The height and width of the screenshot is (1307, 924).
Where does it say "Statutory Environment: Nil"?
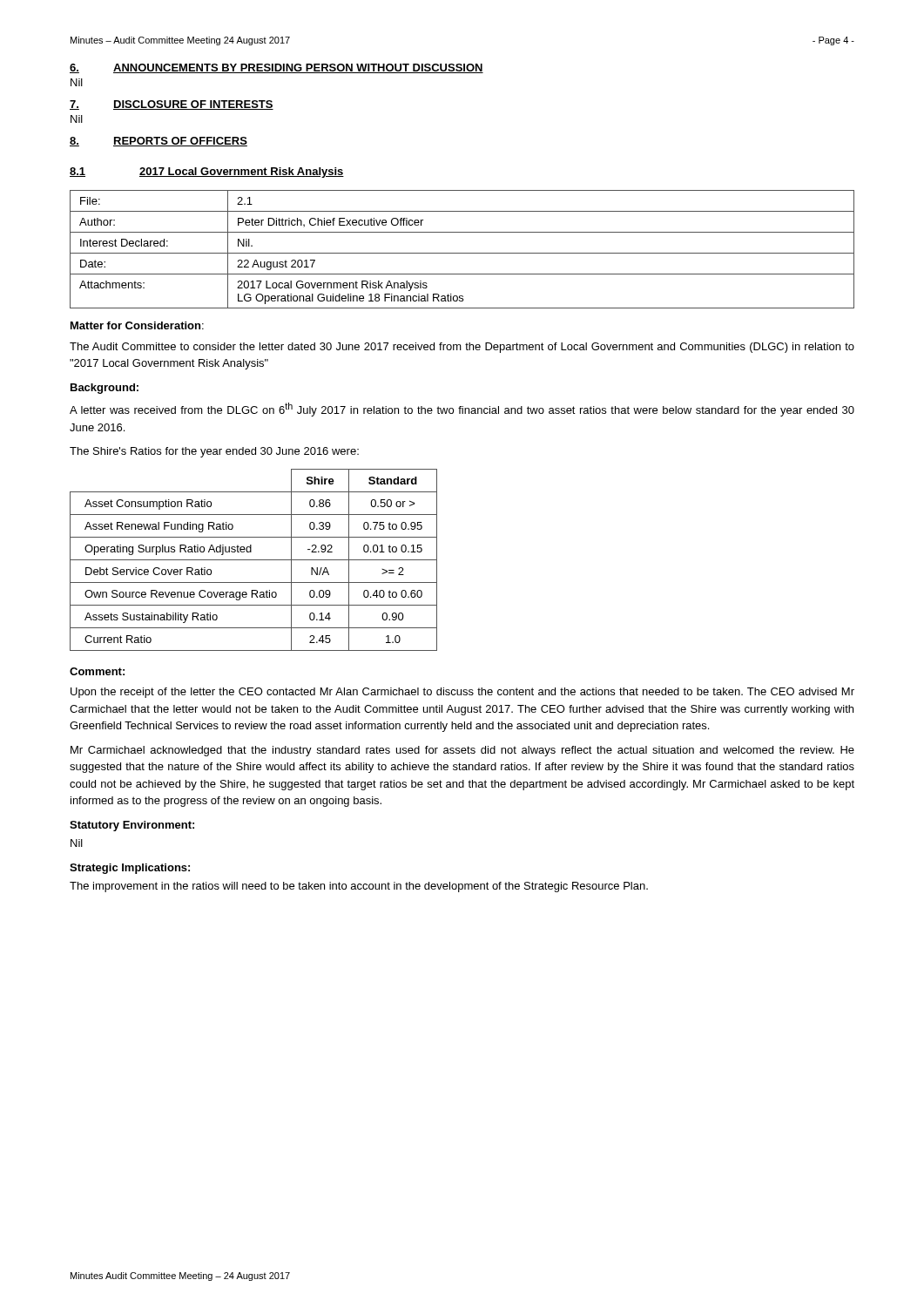(132, 826)
